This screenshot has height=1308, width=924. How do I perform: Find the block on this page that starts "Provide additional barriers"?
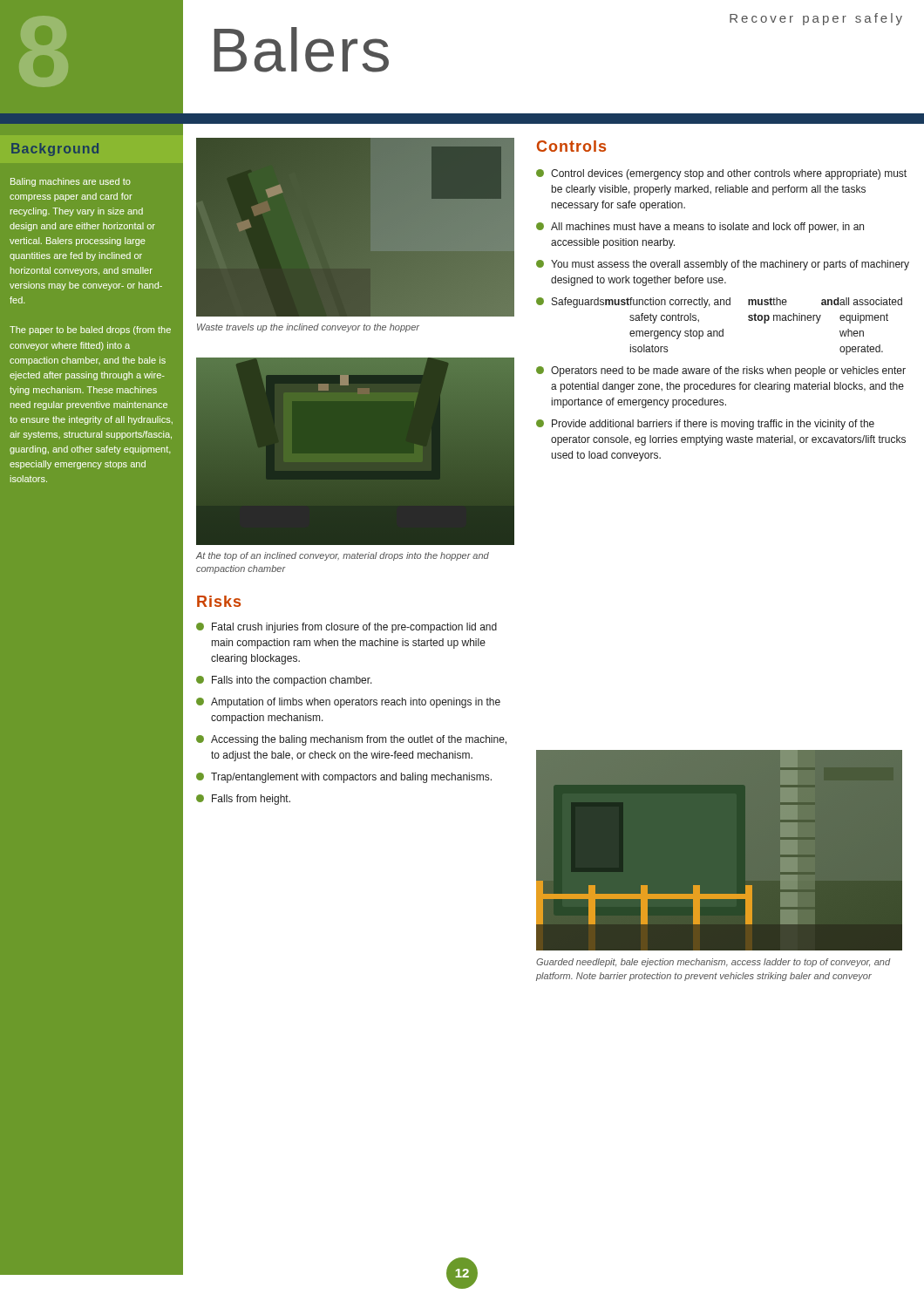pyautogui.click(x=729, y=439)
